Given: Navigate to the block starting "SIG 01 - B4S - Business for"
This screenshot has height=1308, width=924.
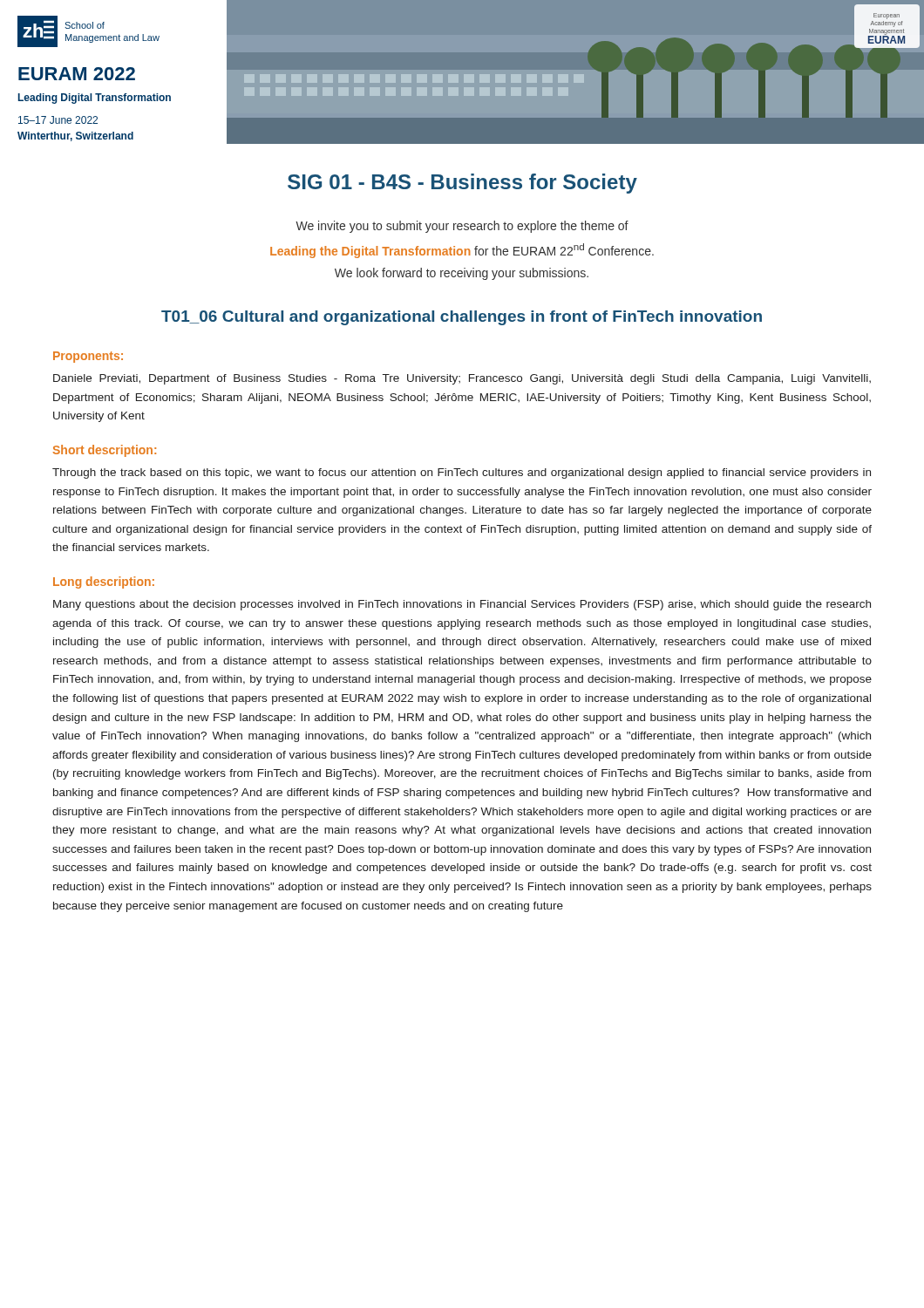Looking at the screenshot, I should [462, 182].
